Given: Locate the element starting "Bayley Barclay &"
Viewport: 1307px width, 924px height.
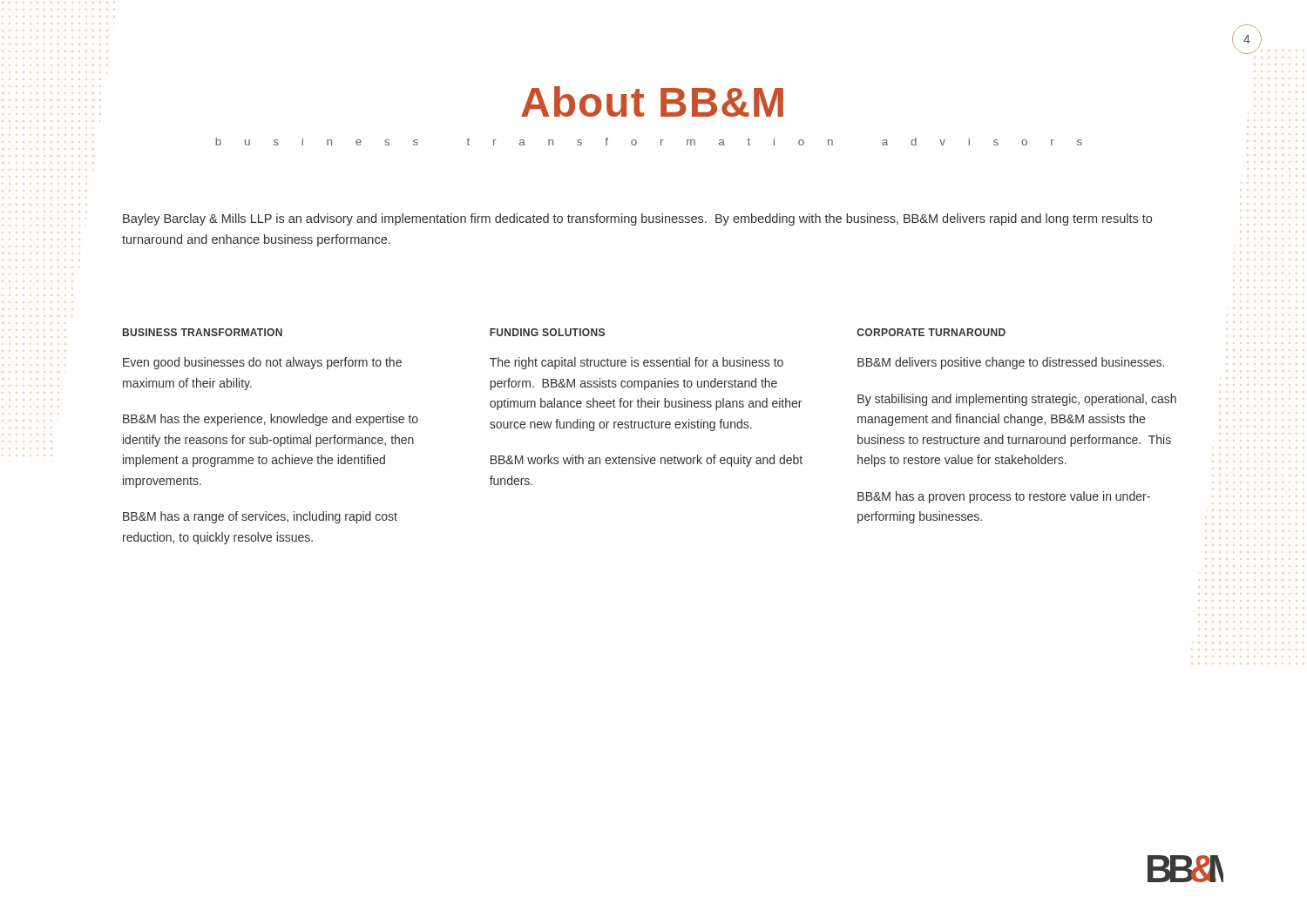Looking at the screenshot, I should tap(637, 229).
